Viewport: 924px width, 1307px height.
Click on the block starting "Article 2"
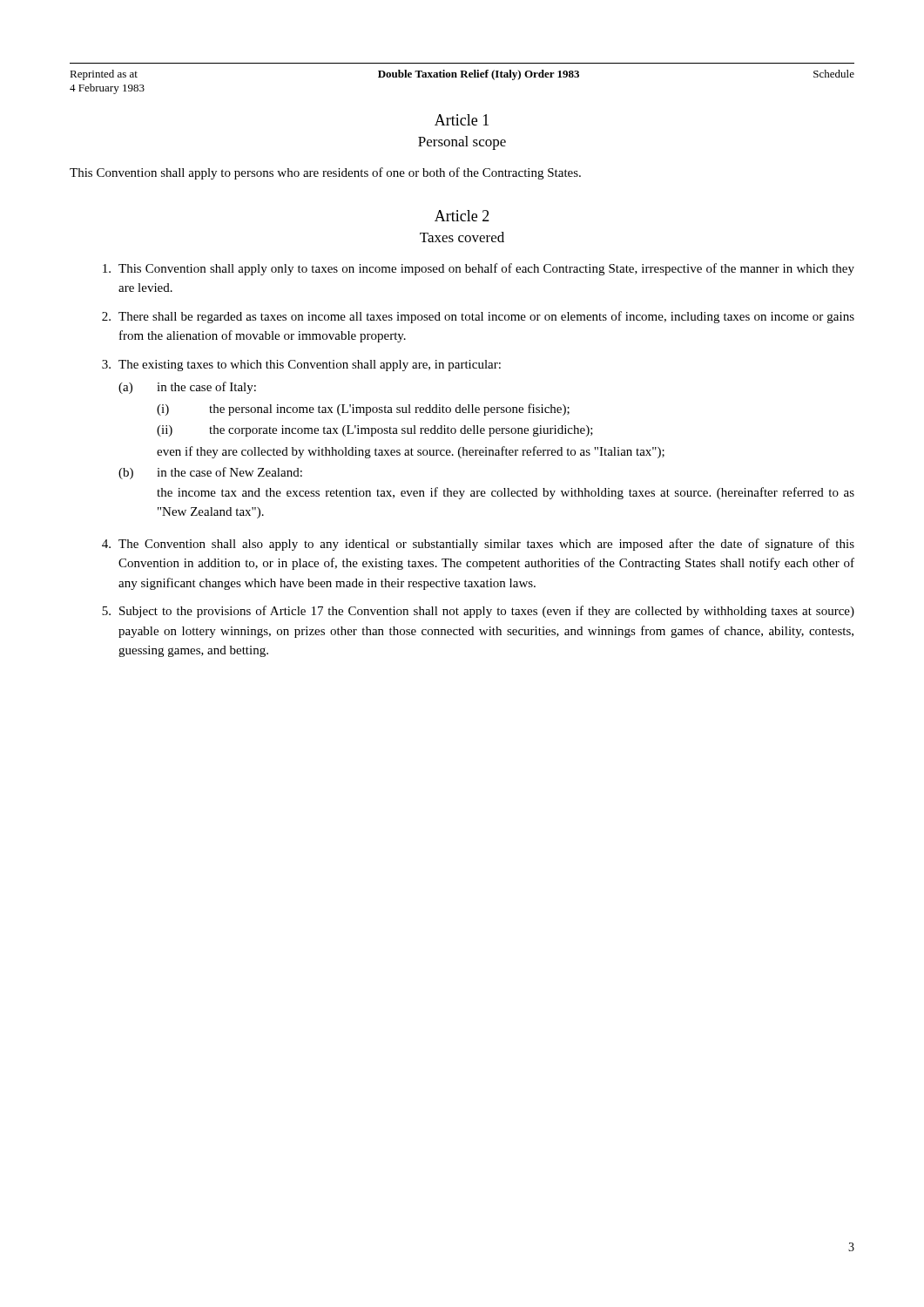(462, 216)
